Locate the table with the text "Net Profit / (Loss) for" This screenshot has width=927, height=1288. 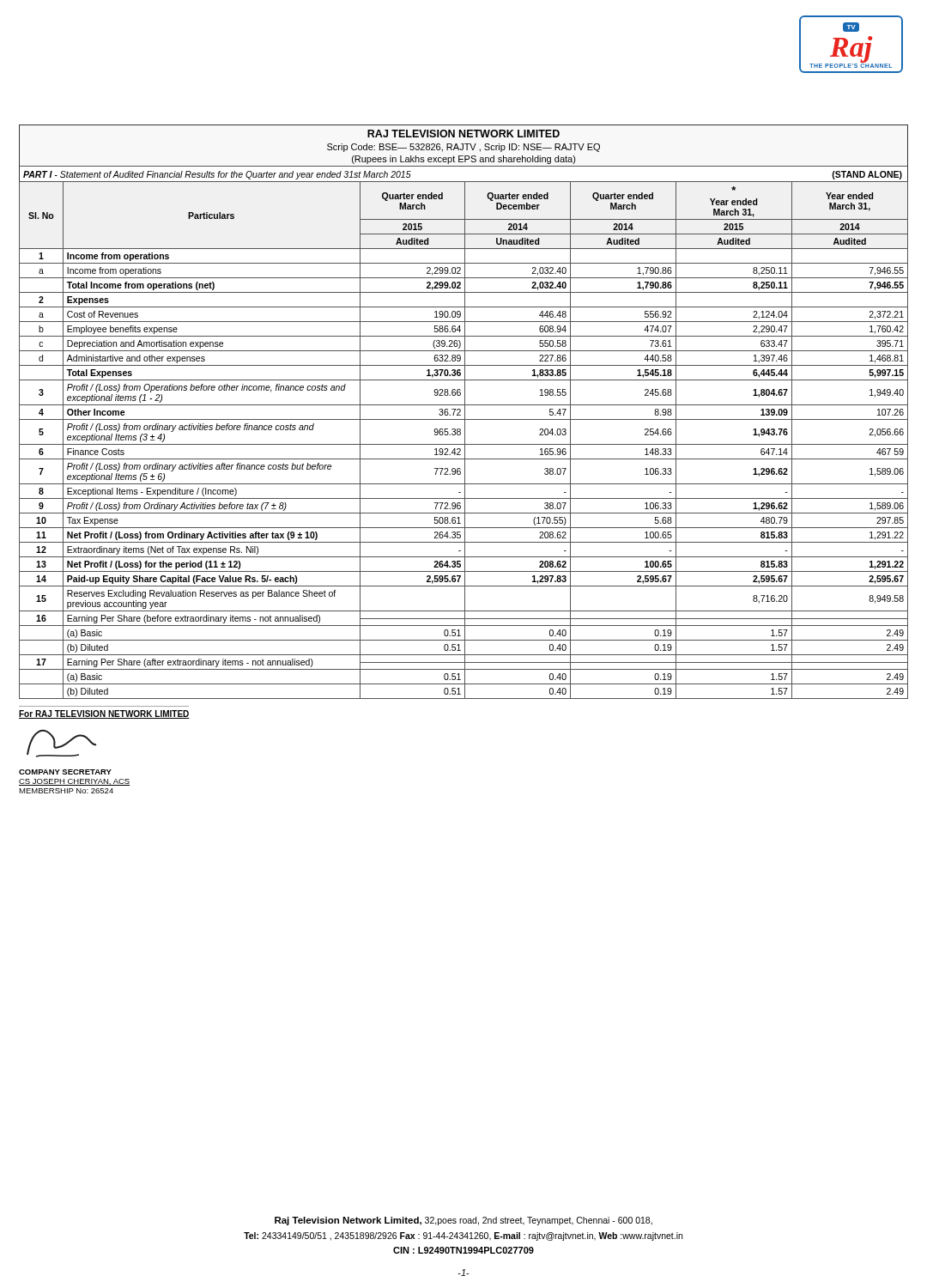coord(464,440)
